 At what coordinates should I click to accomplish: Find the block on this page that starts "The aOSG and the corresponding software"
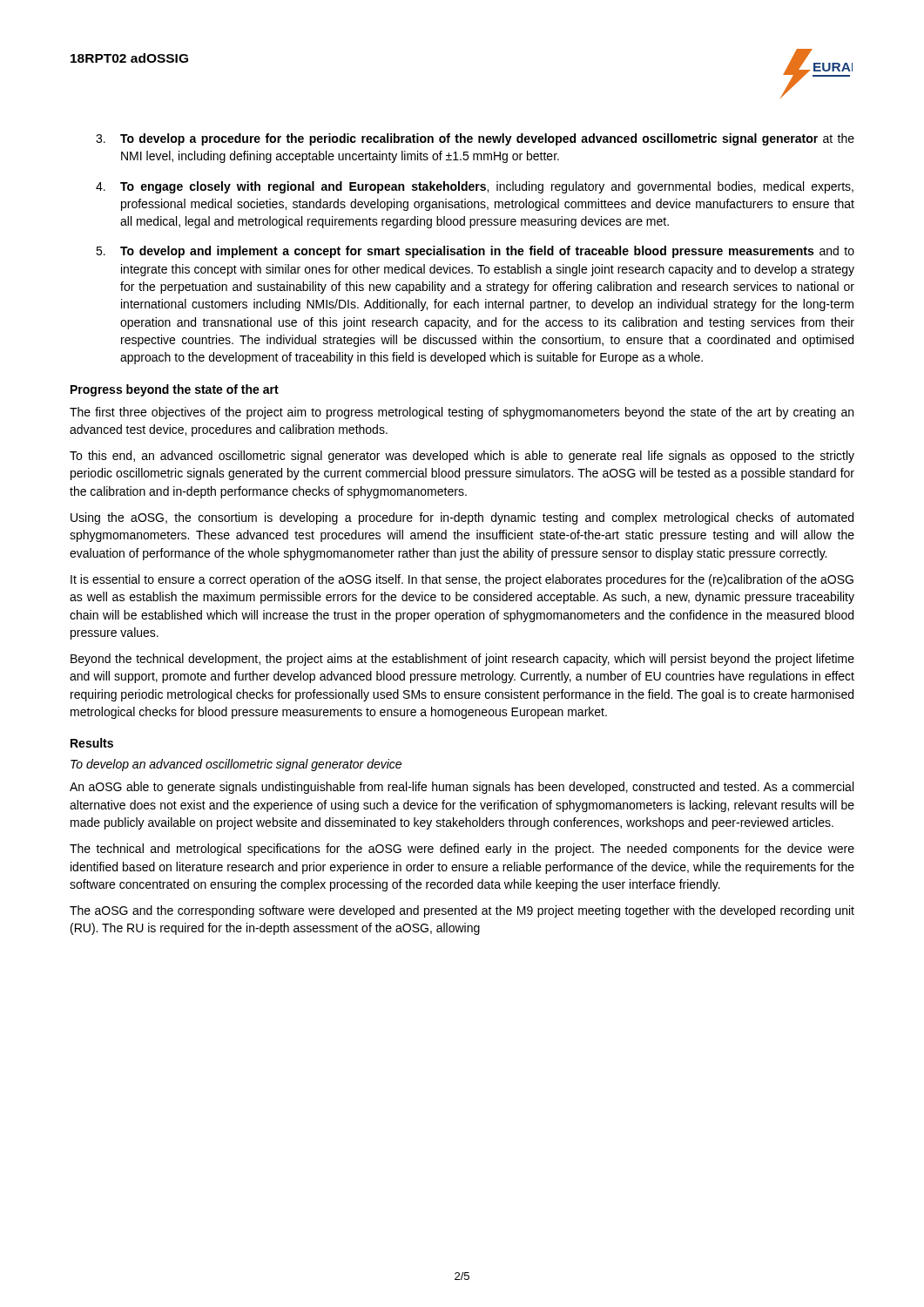pos(462,919)
